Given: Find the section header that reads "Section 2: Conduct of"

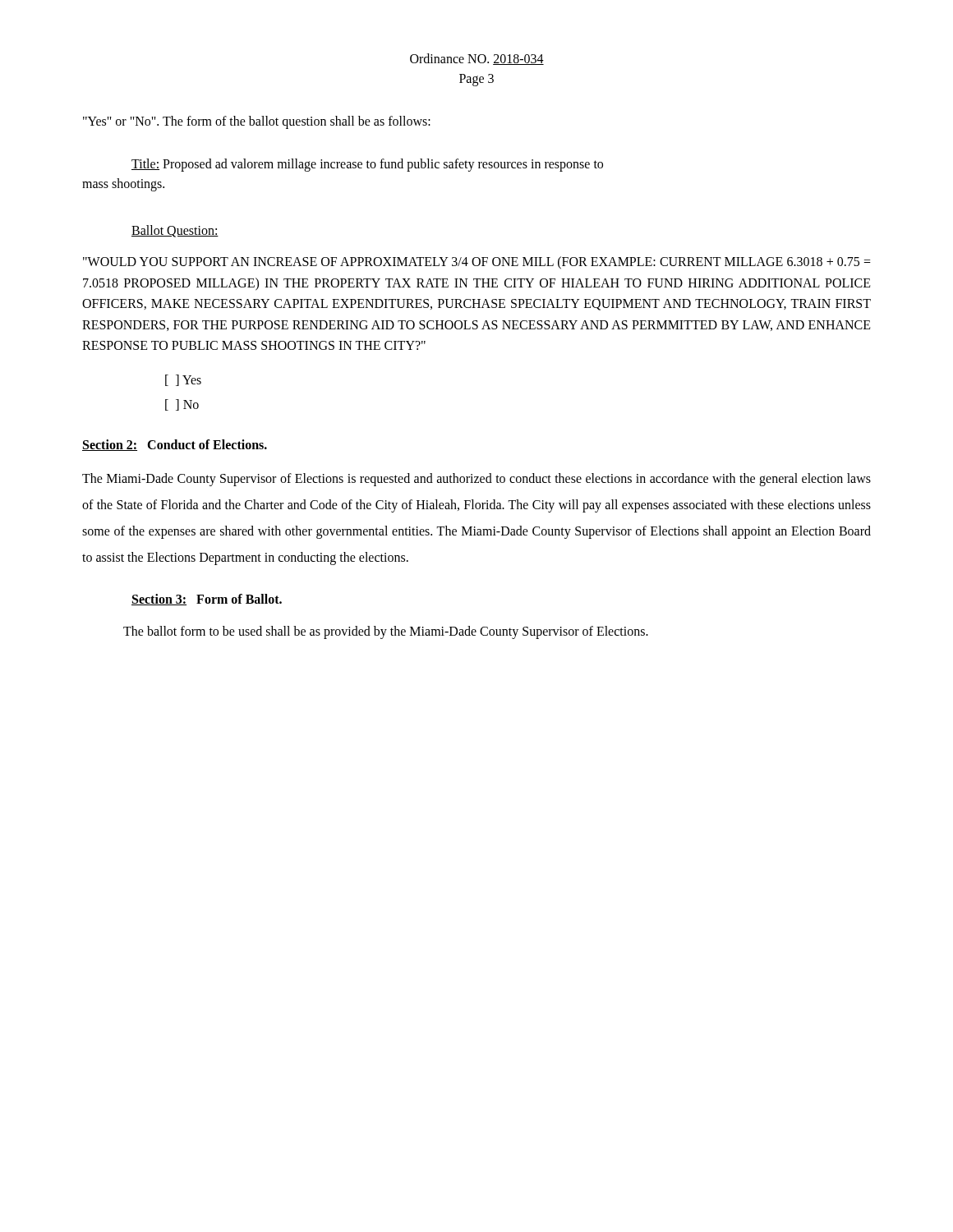Looking at the screenshot, I should click(175, 445).
